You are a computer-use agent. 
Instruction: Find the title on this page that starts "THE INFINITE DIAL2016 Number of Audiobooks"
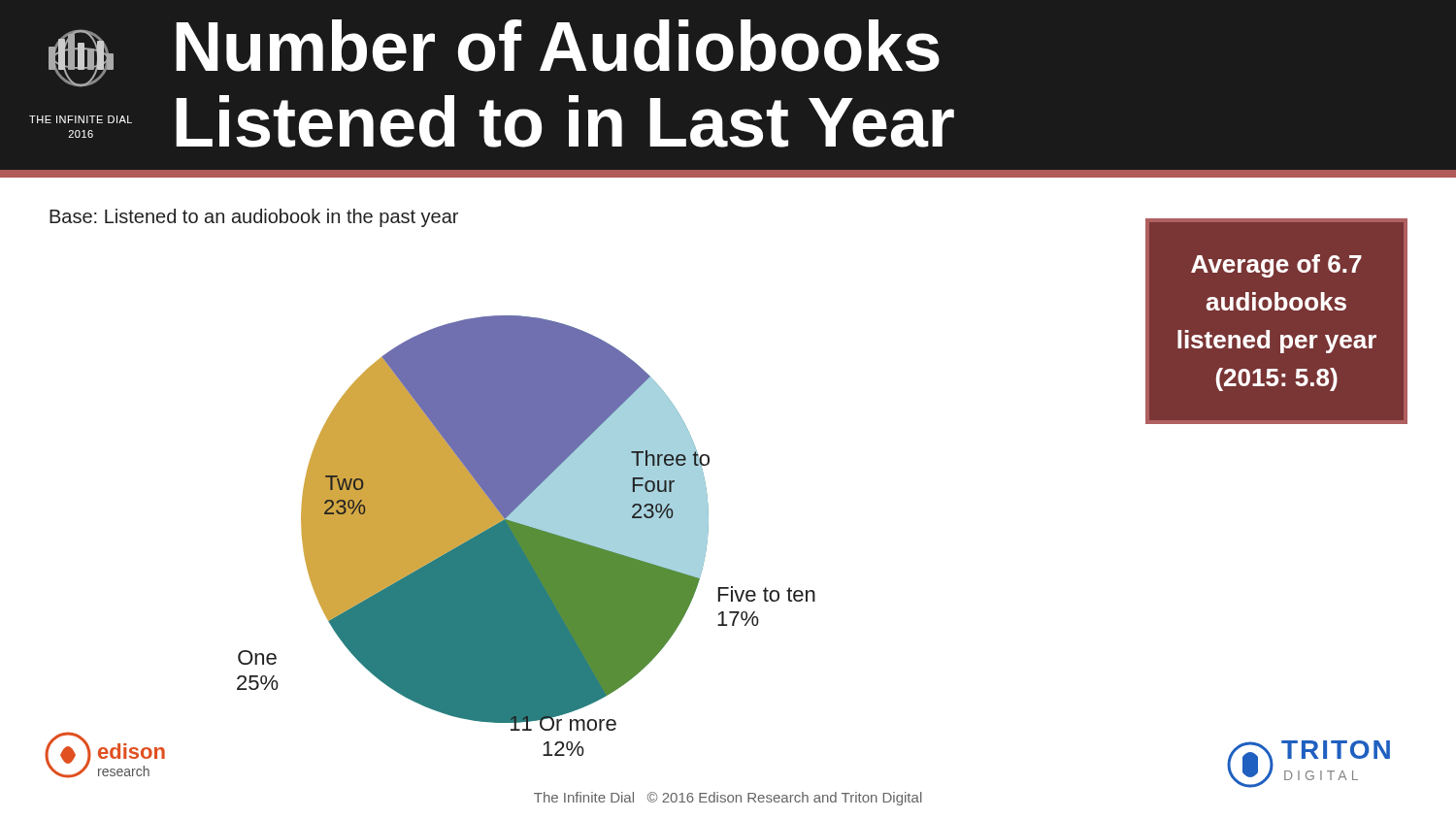(492, 84)
